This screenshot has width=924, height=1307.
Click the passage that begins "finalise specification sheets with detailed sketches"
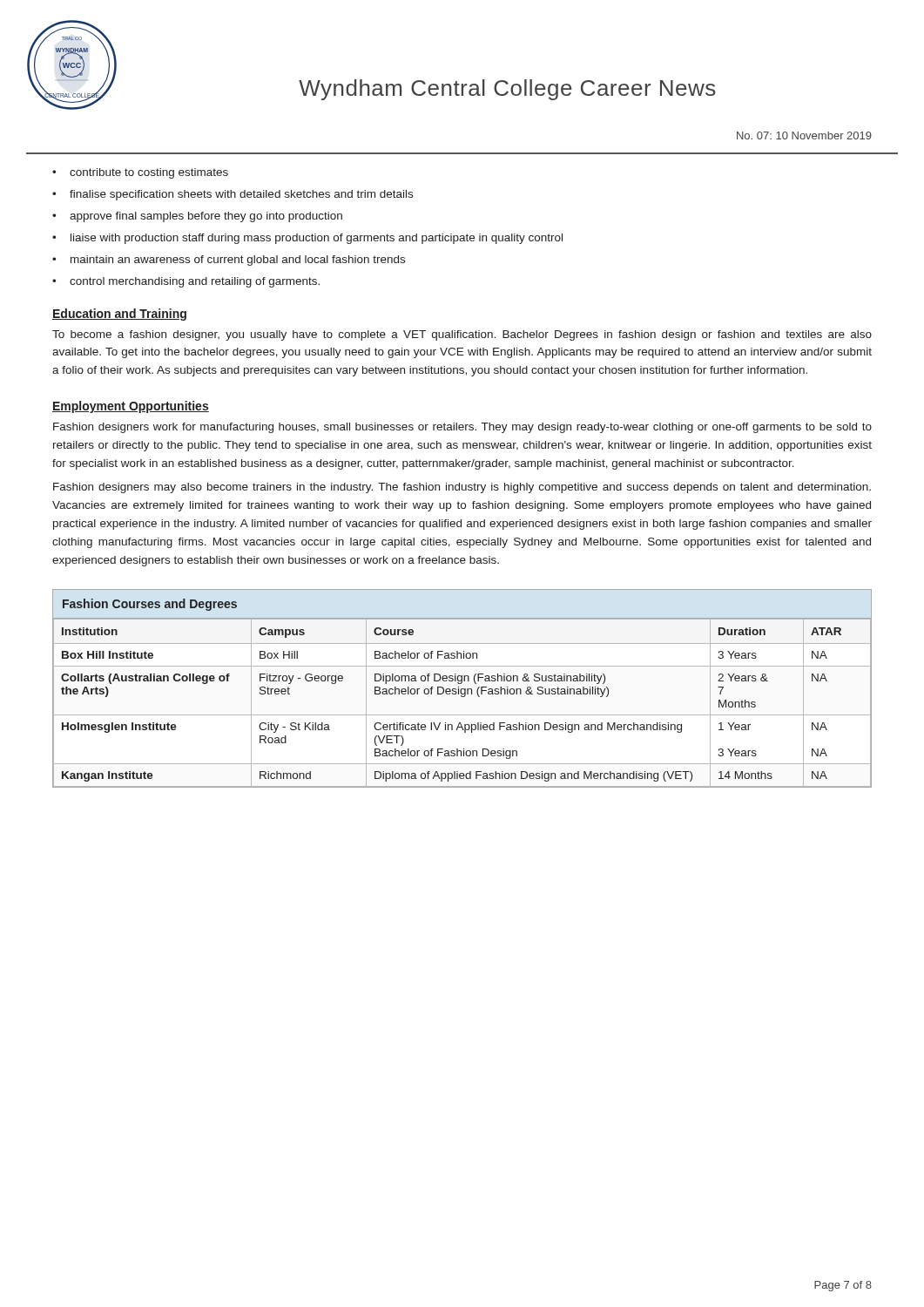point(242,194)
